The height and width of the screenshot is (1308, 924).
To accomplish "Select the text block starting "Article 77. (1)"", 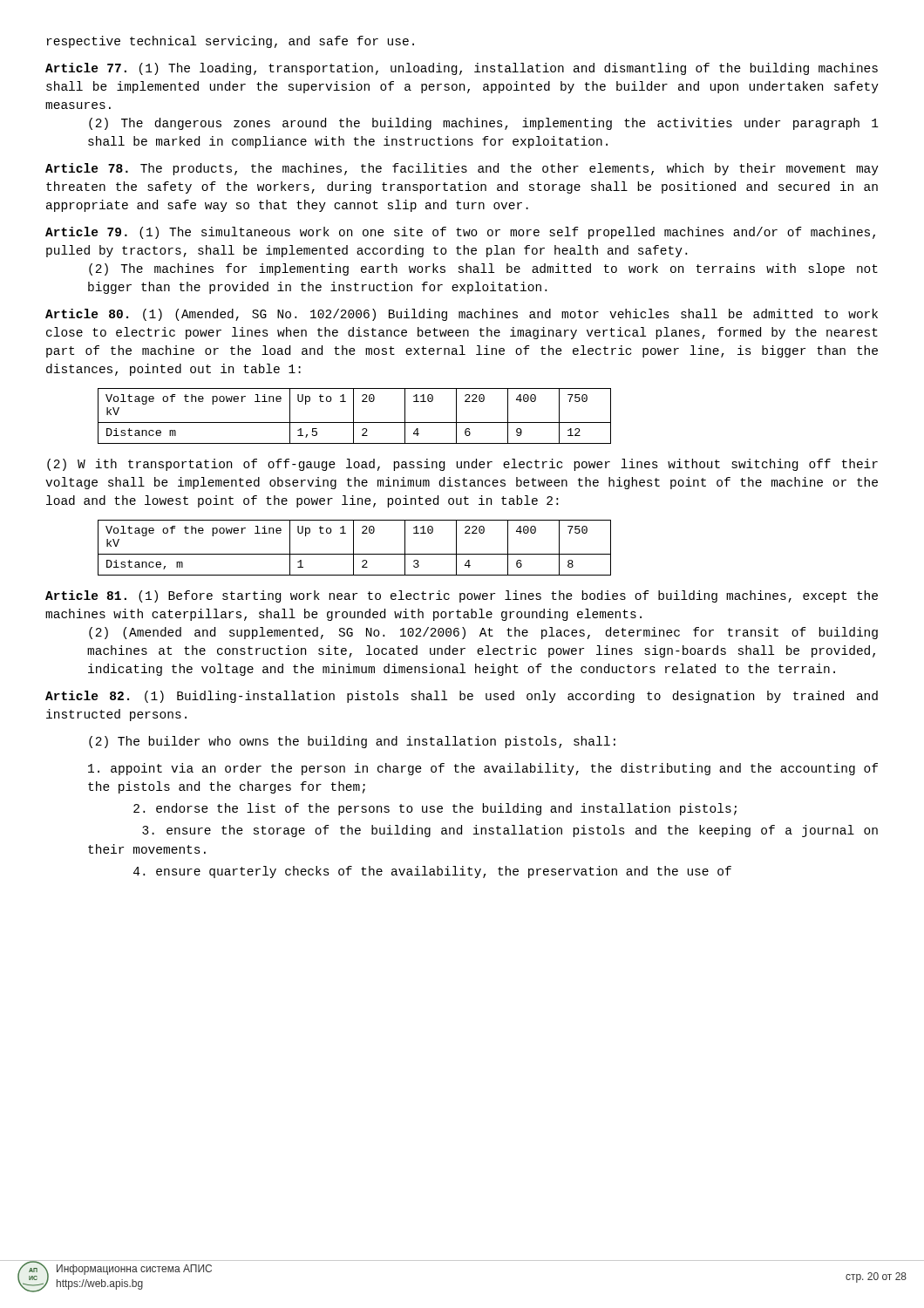I will coord(462,107).
